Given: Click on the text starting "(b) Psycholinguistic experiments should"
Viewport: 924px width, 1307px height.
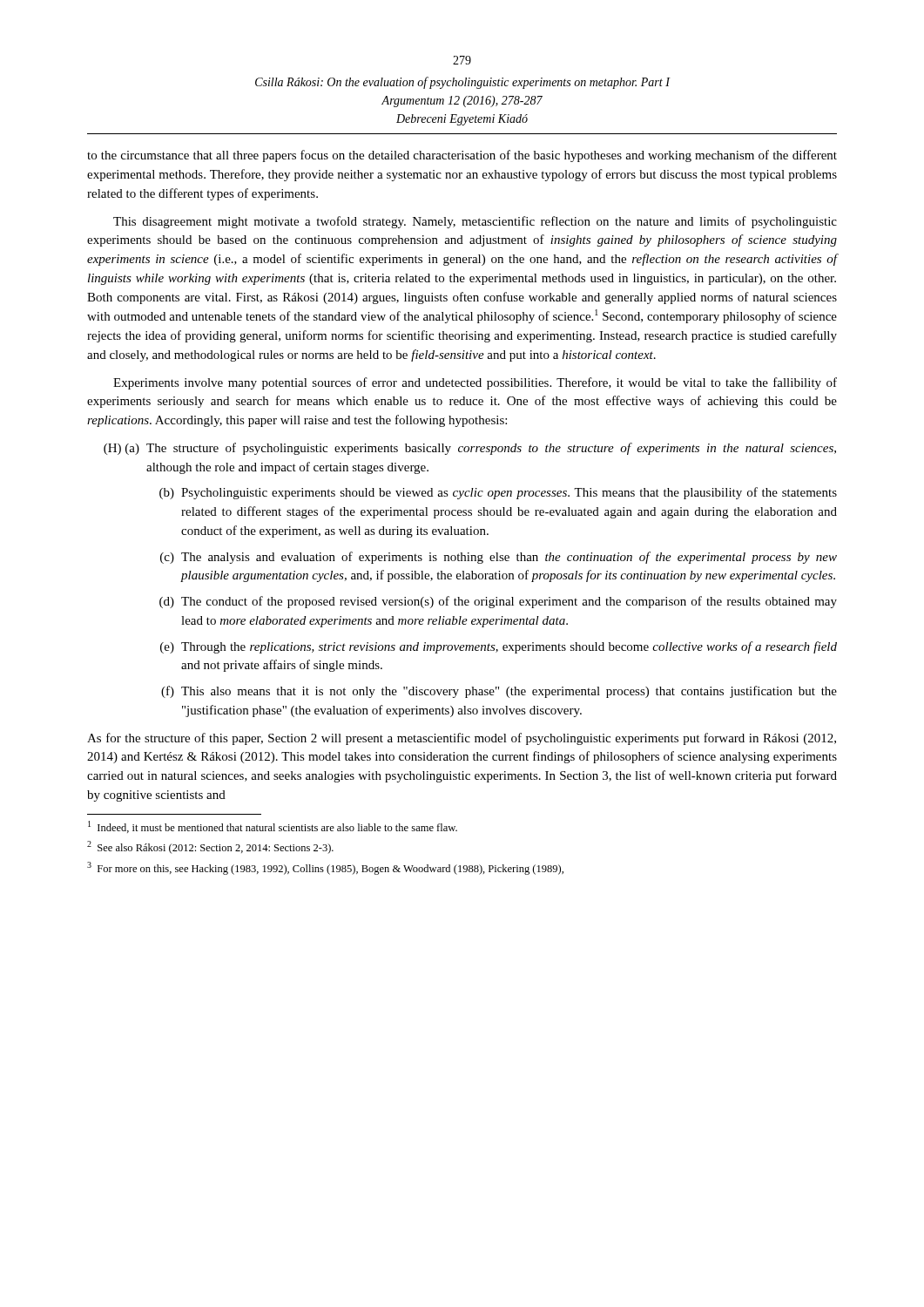Looking at the screenshot, I should tap(488, 512).
